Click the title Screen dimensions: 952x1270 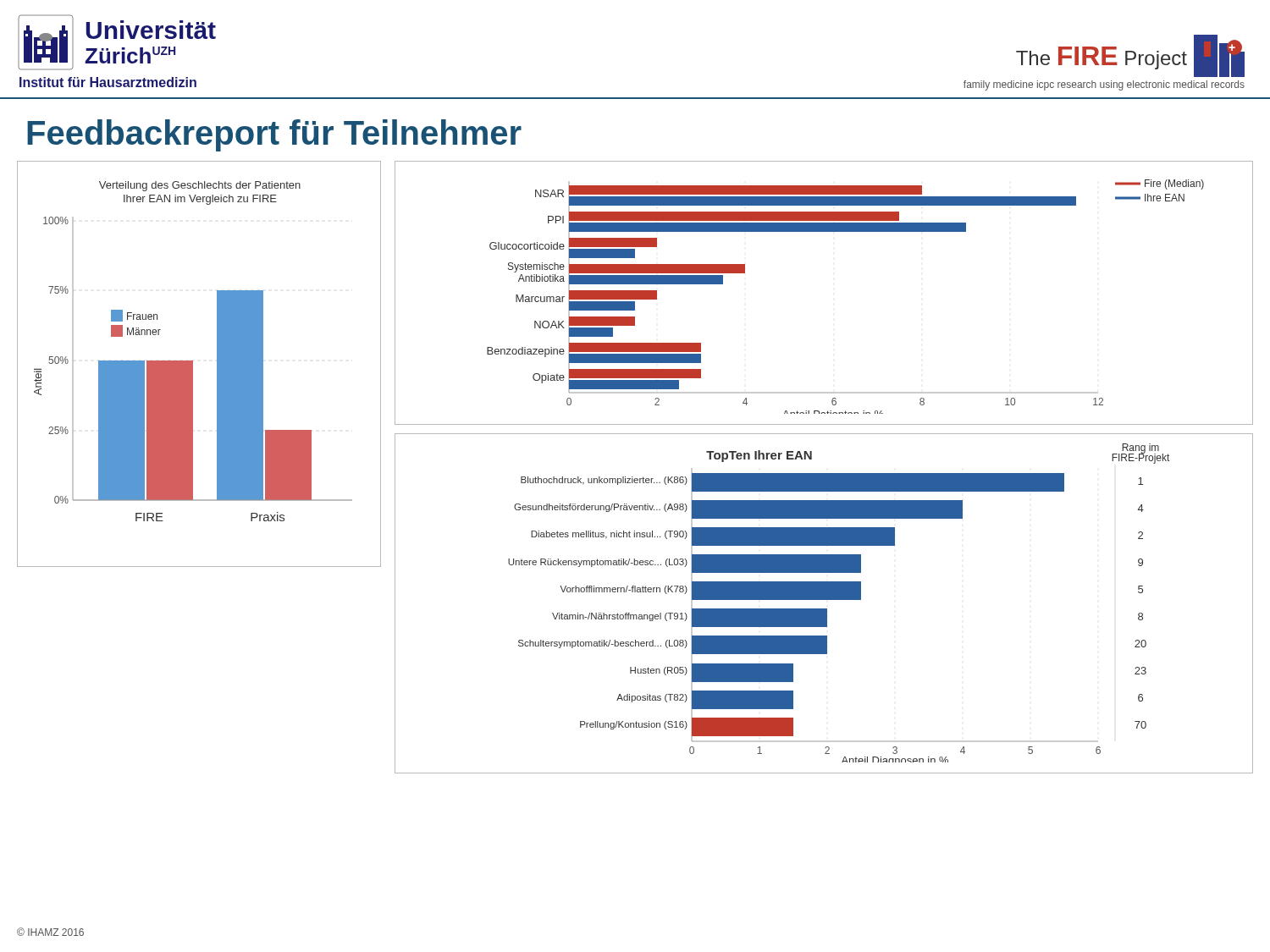click(273, 133)
